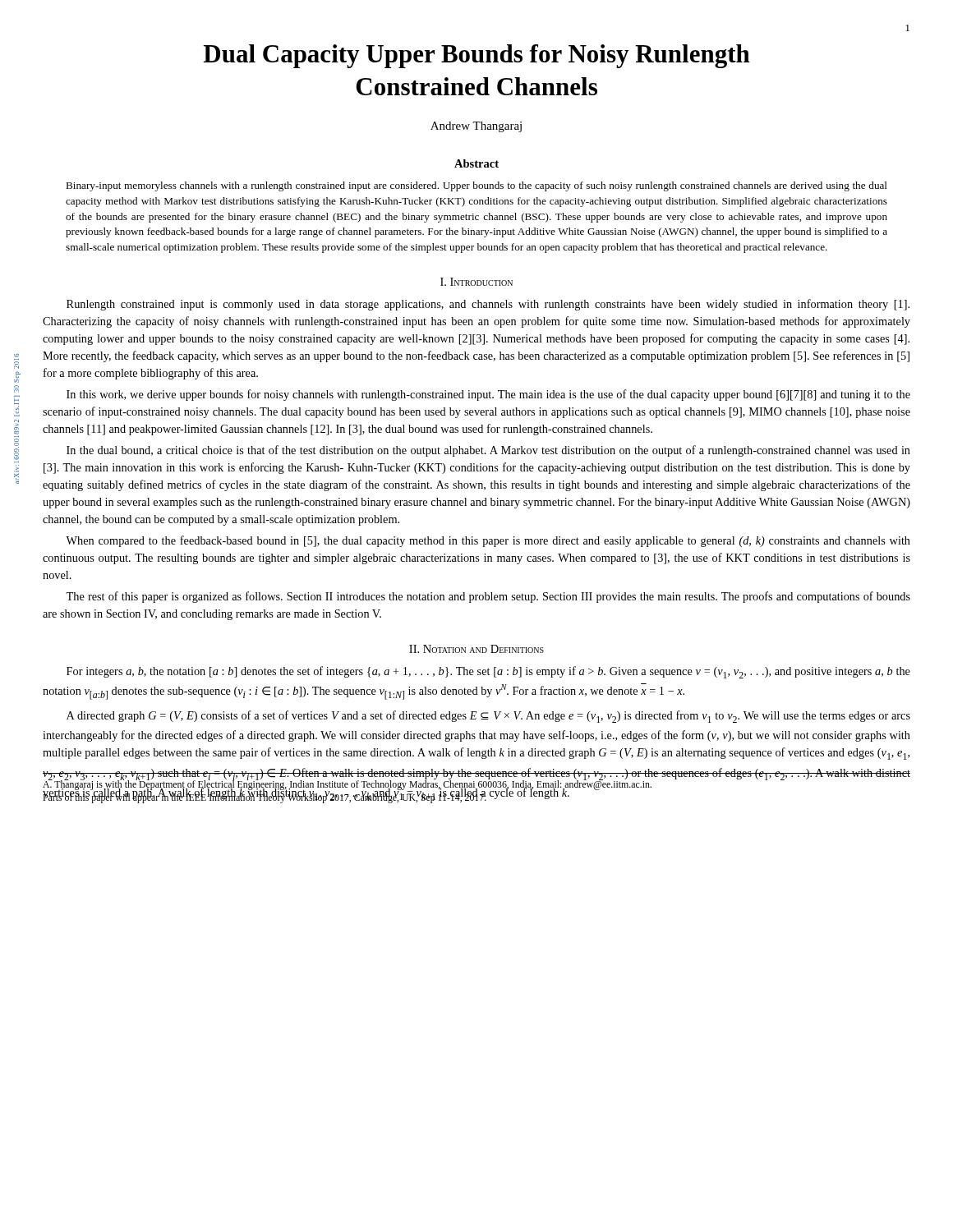
Task: Point to the block beginning "In the dual bound, a critical choice"
Action: [x=476, y=485]
